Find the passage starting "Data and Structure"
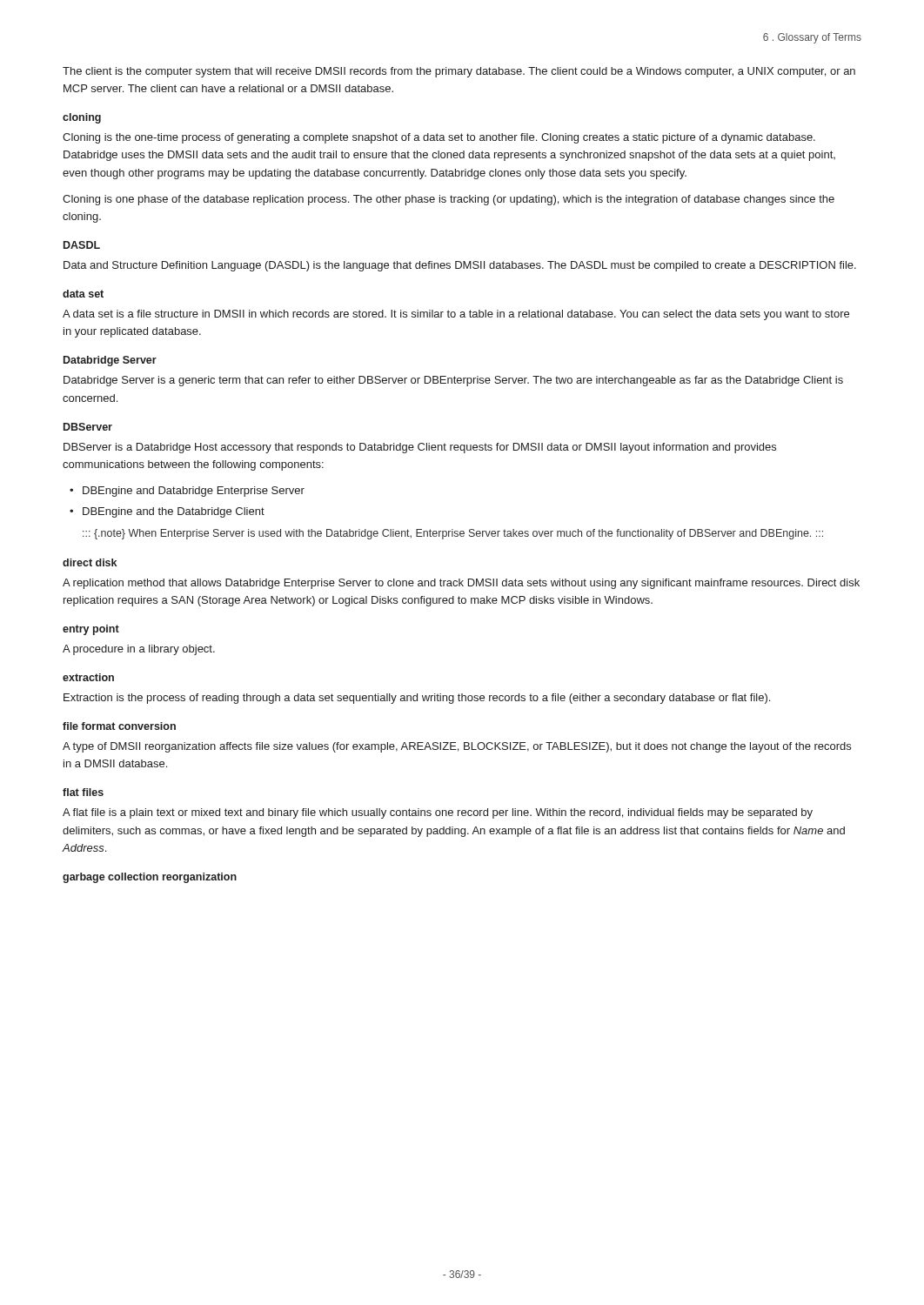 (460, 265)
